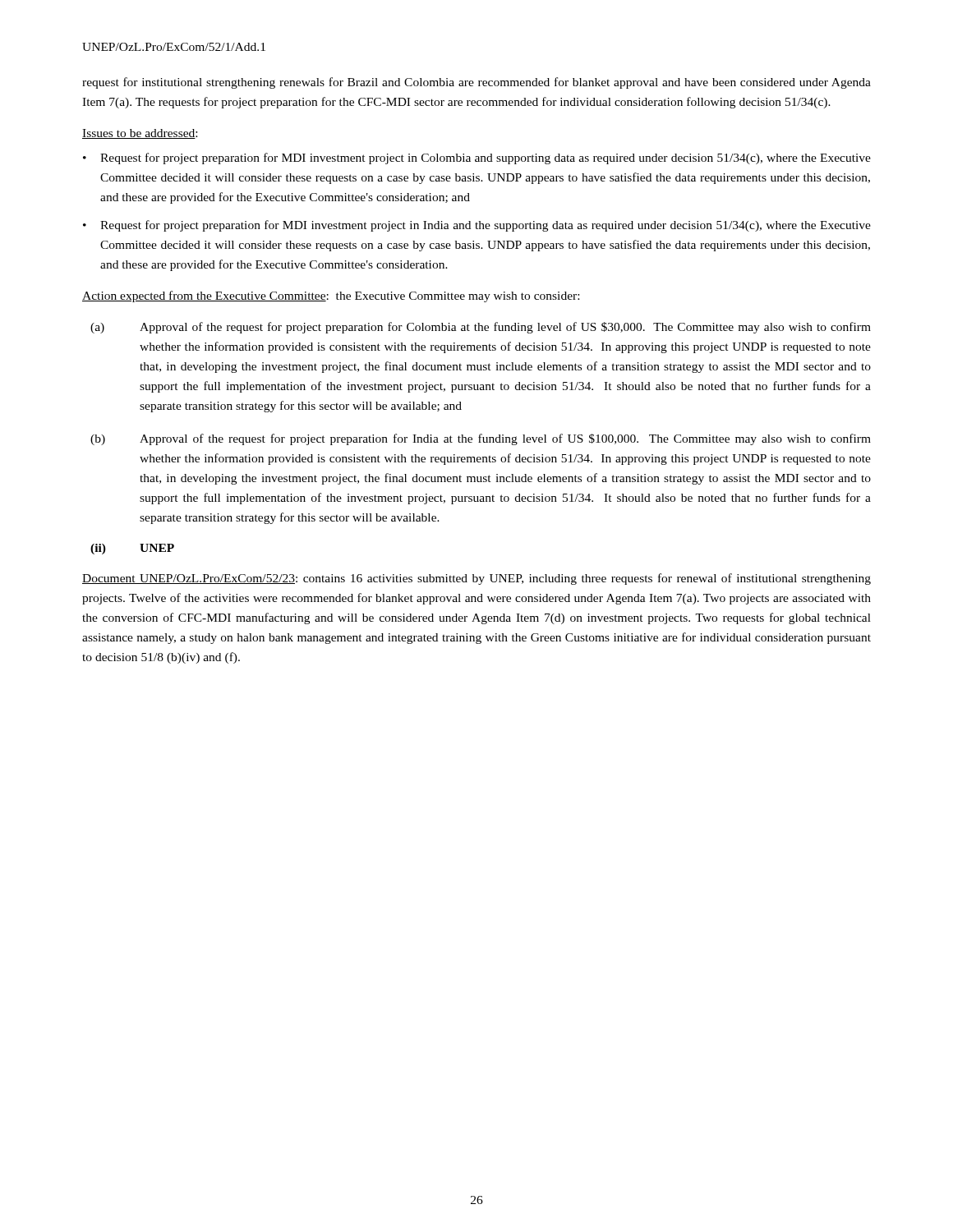The height and width of the screenshot is (1232, 953).
Task: Locate the text "(ii) UNEP"
Action: (153, 548)
